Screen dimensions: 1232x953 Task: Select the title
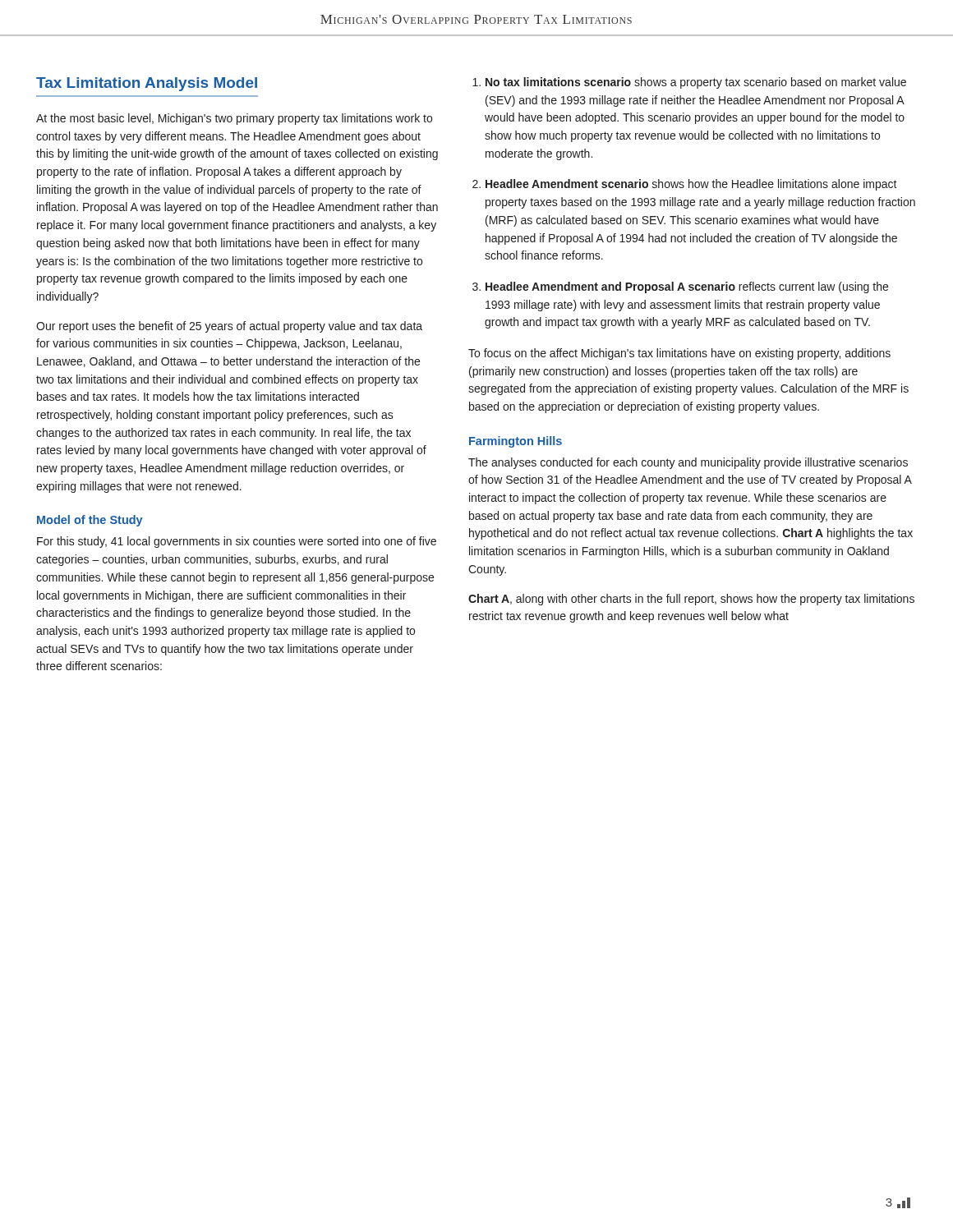pyautogui.click(x=147, y=83)
